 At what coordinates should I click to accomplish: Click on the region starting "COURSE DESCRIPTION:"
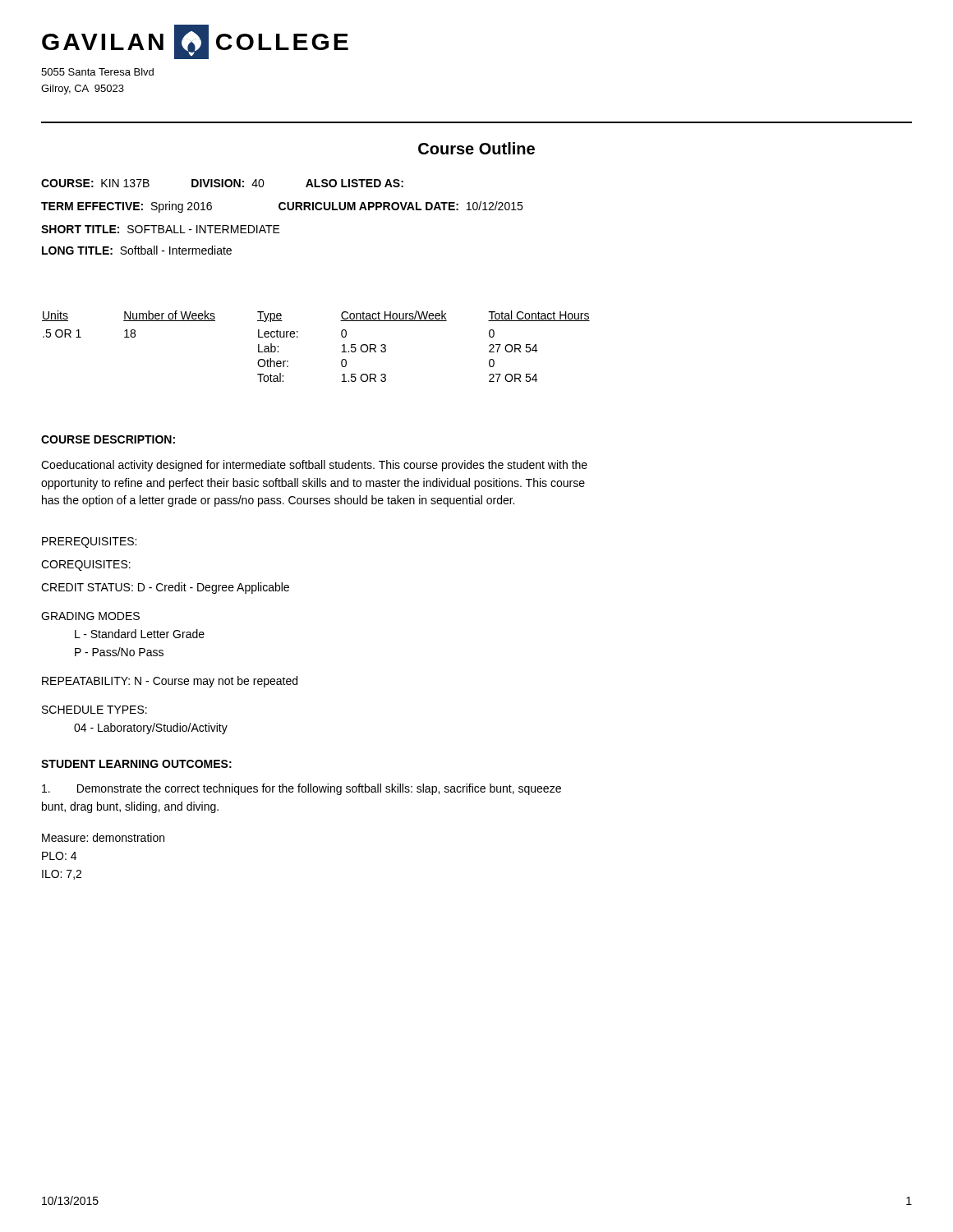[108, 439]
